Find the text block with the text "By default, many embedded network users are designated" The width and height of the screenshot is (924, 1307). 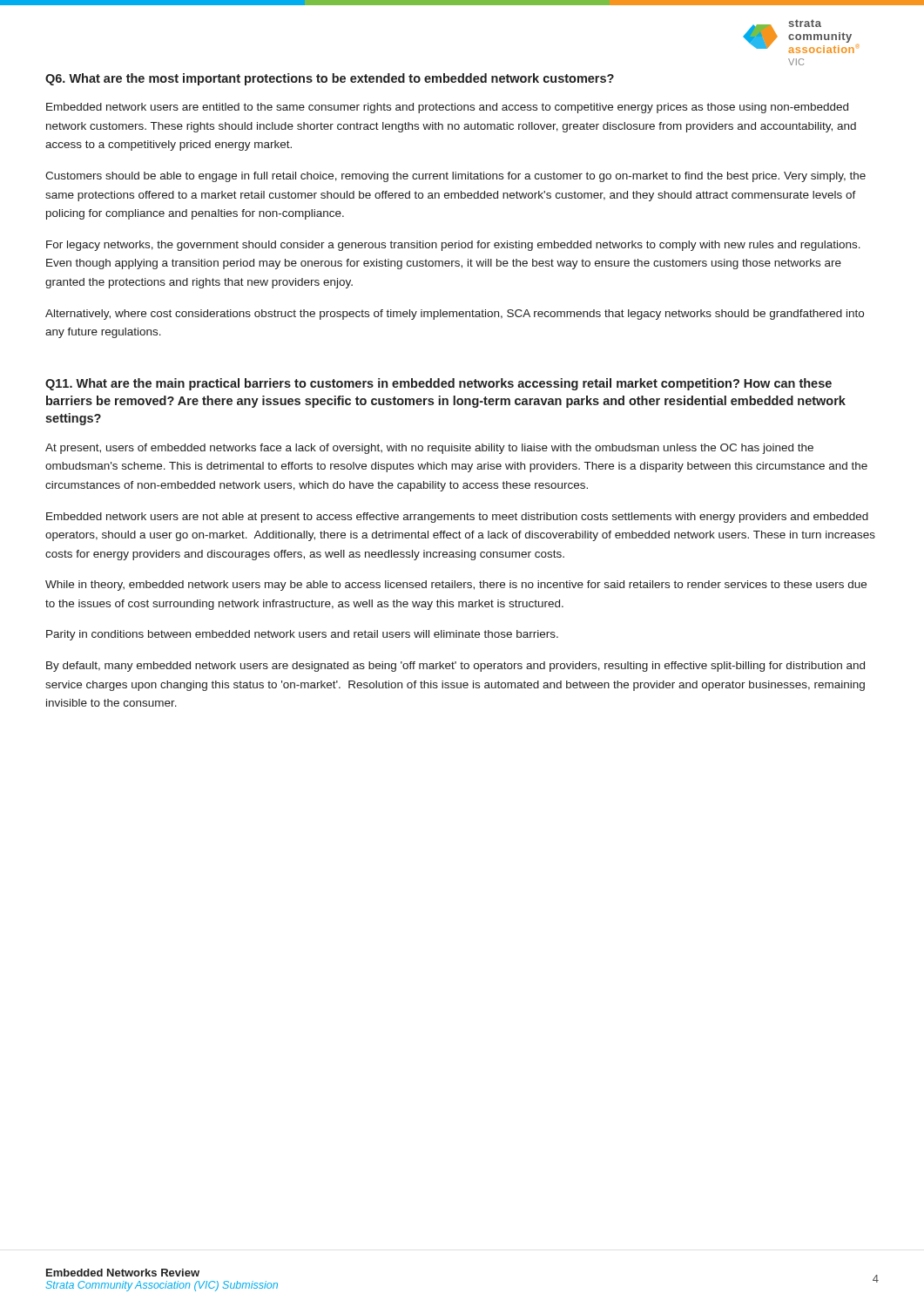[455, 684]
